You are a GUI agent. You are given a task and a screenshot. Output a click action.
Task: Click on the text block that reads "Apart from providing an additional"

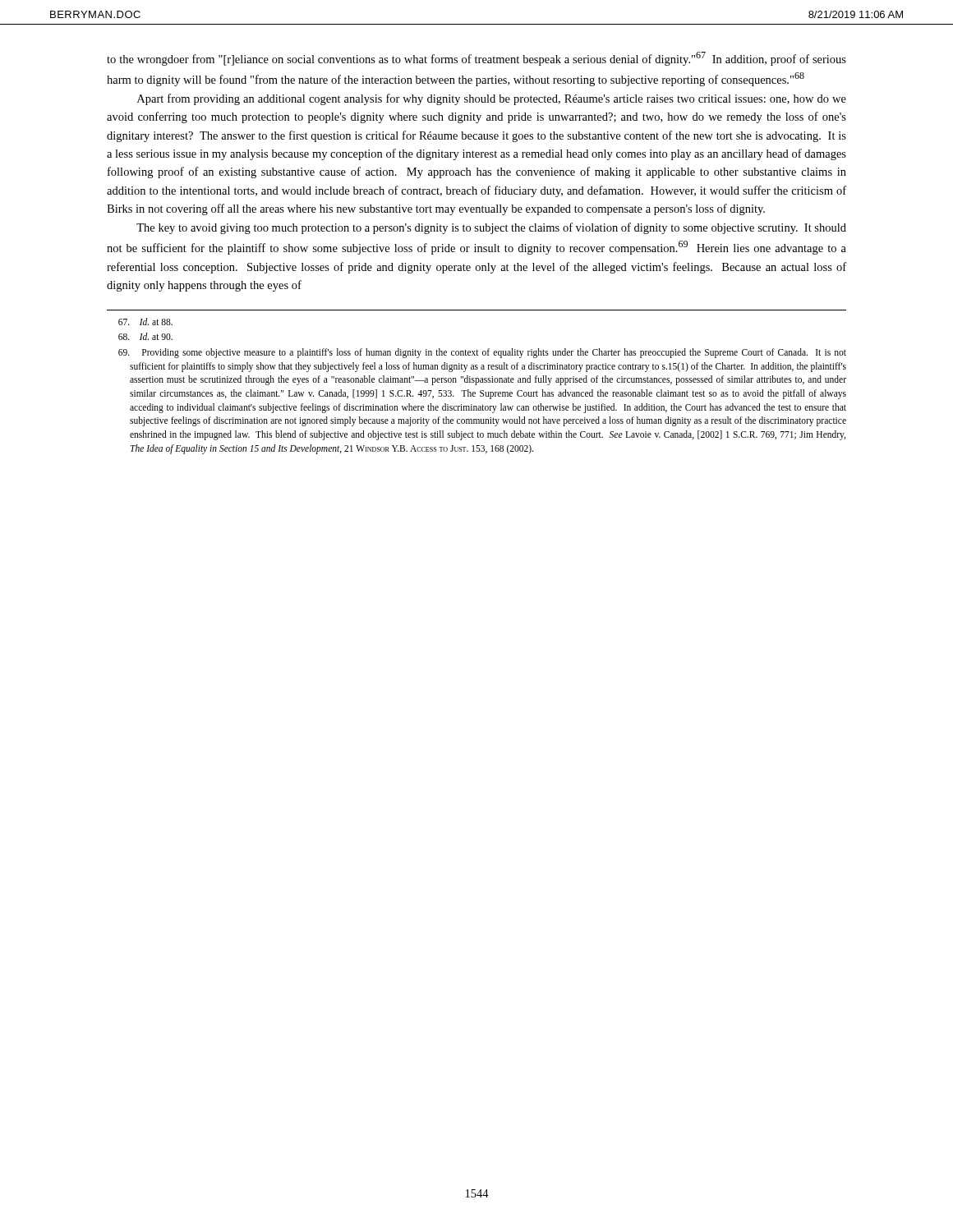point(476,154)
